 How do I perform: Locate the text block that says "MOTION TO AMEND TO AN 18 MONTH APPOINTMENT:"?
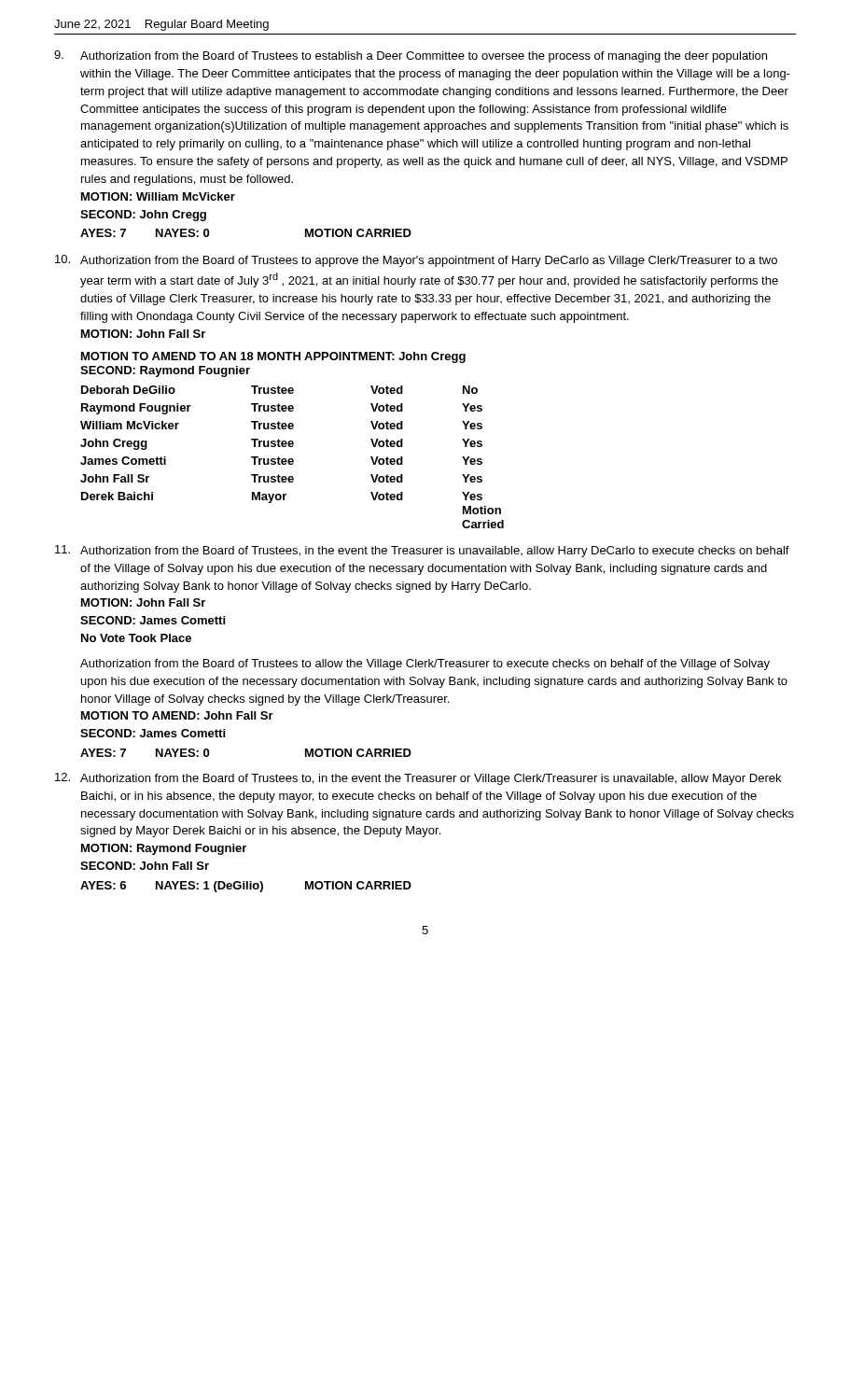(x=273, y=363)
